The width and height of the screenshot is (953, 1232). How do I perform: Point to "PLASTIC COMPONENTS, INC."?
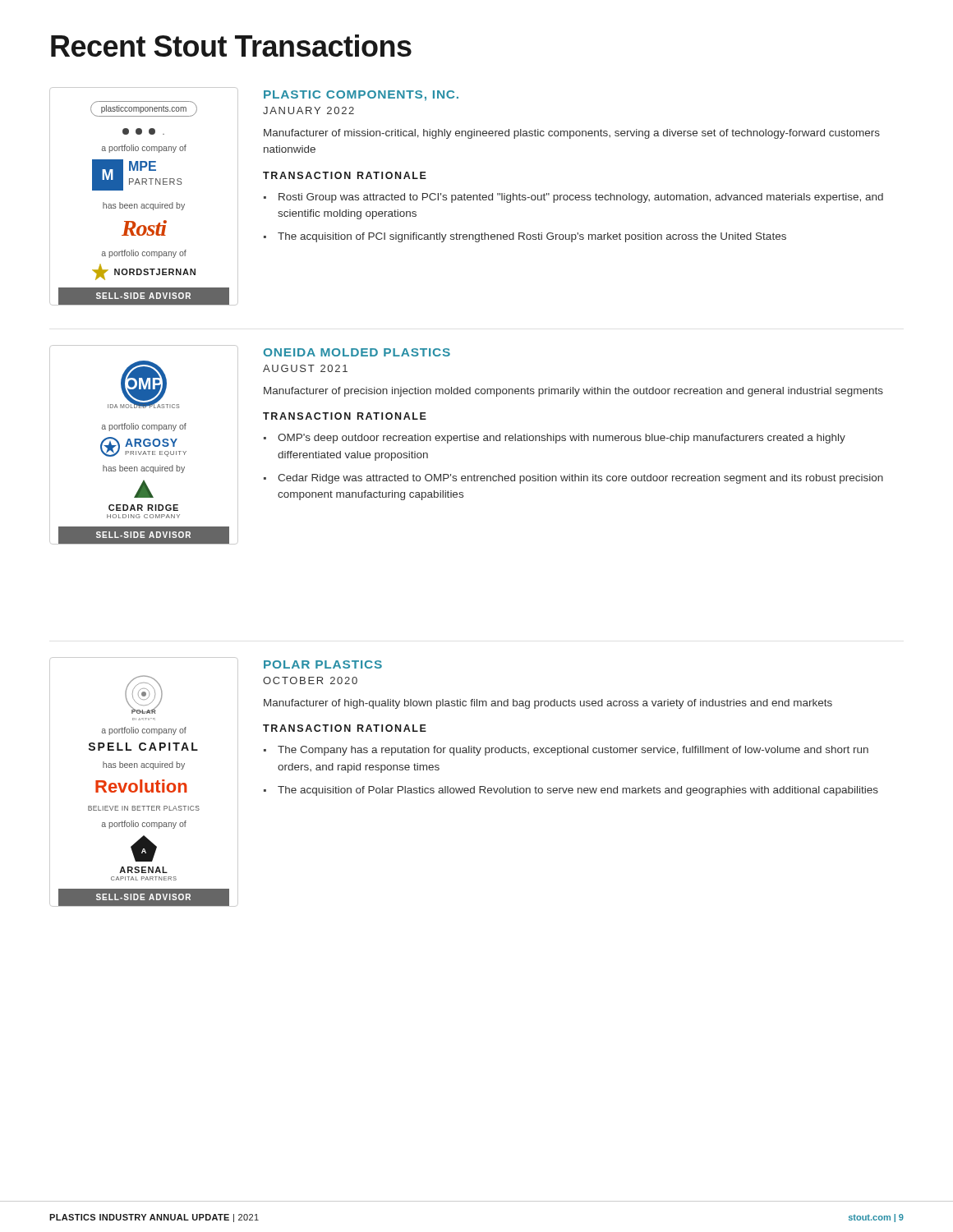(361, 94)
